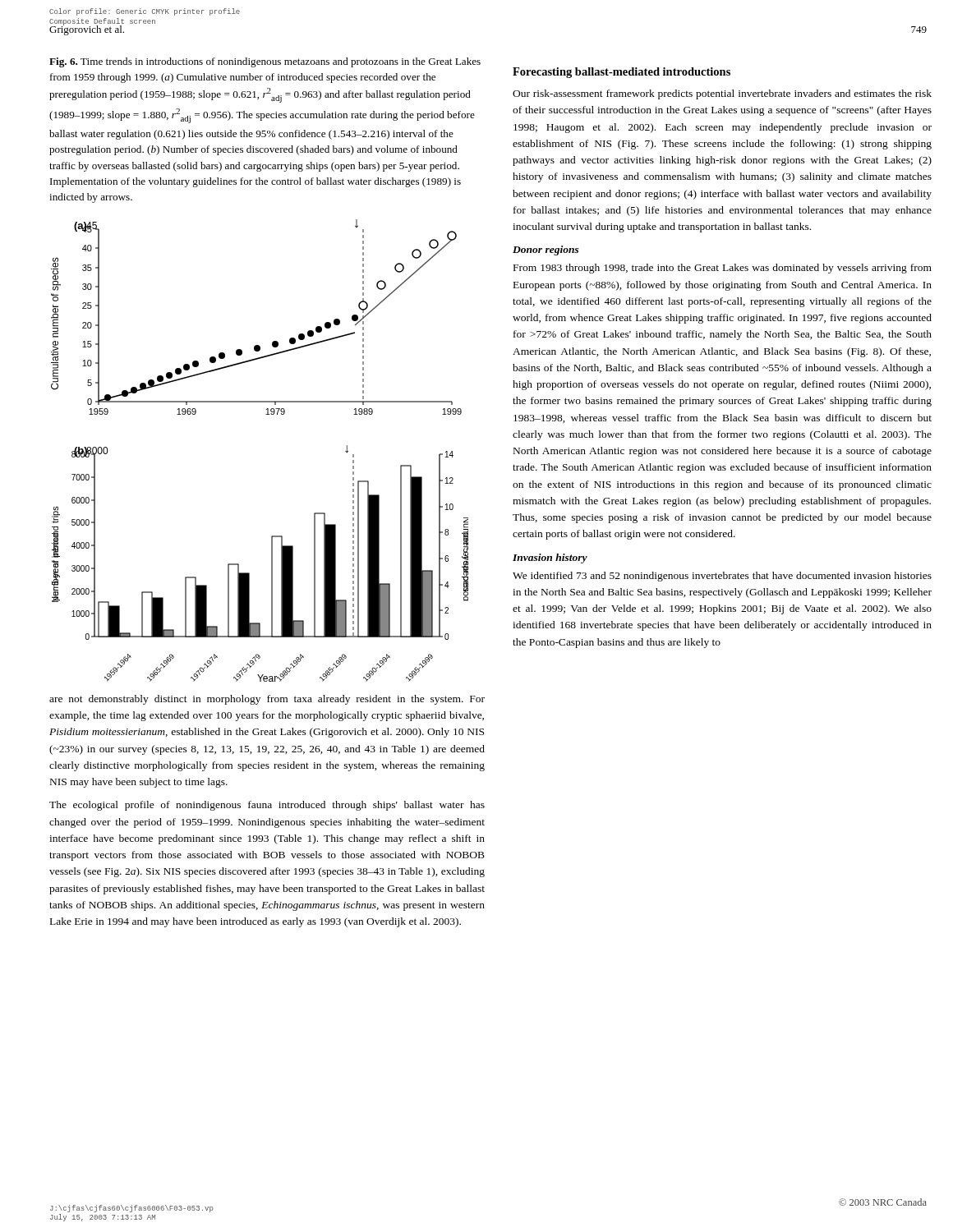
Task: Locate the text block with the text "We identified 73"
Action: (722, 608)
